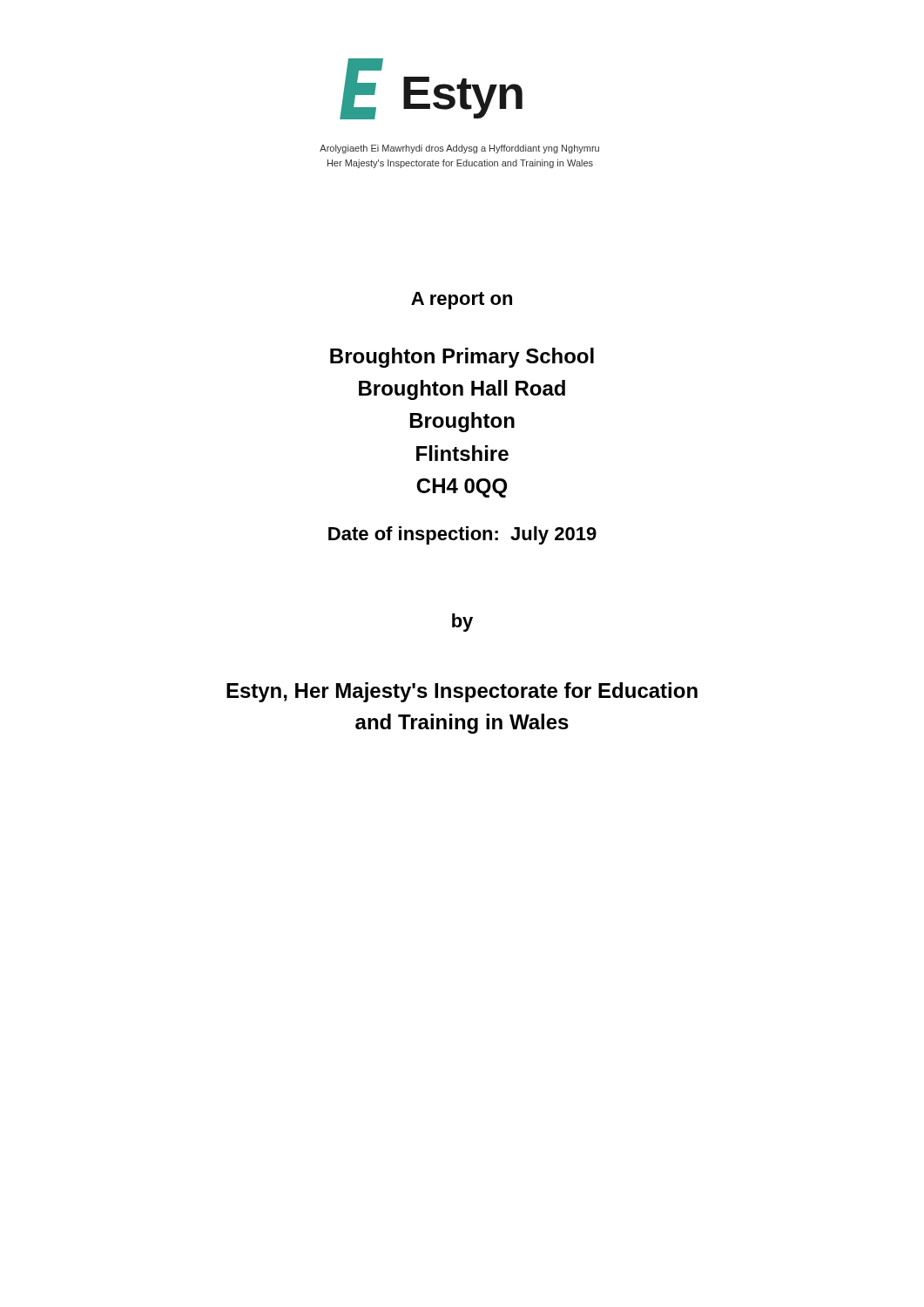
Task: Click on the title that reads "Broughton Primary School Broughton"
Action: (x=462, y=421)
